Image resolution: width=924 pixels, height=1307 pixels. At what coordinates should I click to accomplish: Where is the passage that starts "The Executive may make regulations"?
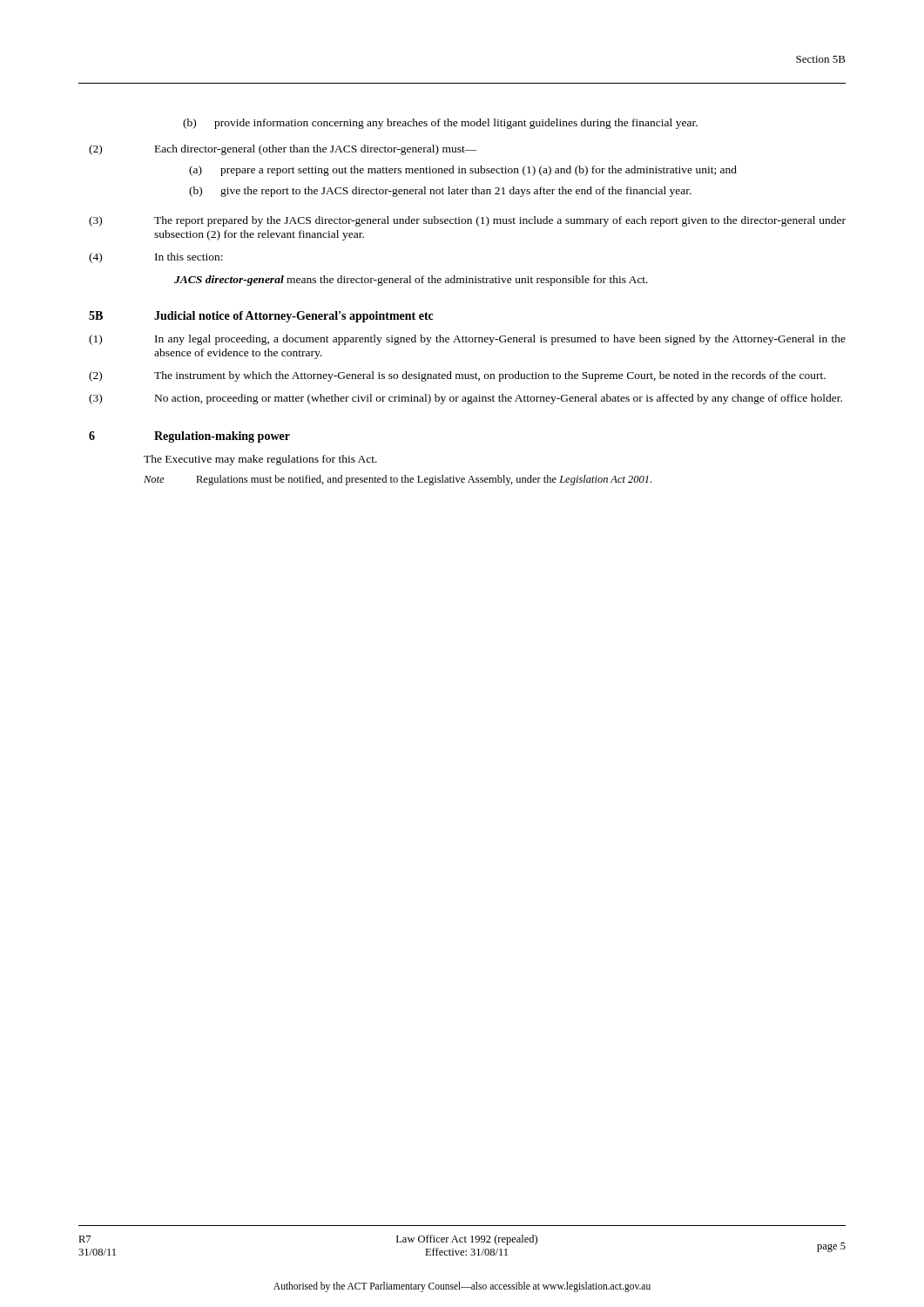tap(261, 459)
